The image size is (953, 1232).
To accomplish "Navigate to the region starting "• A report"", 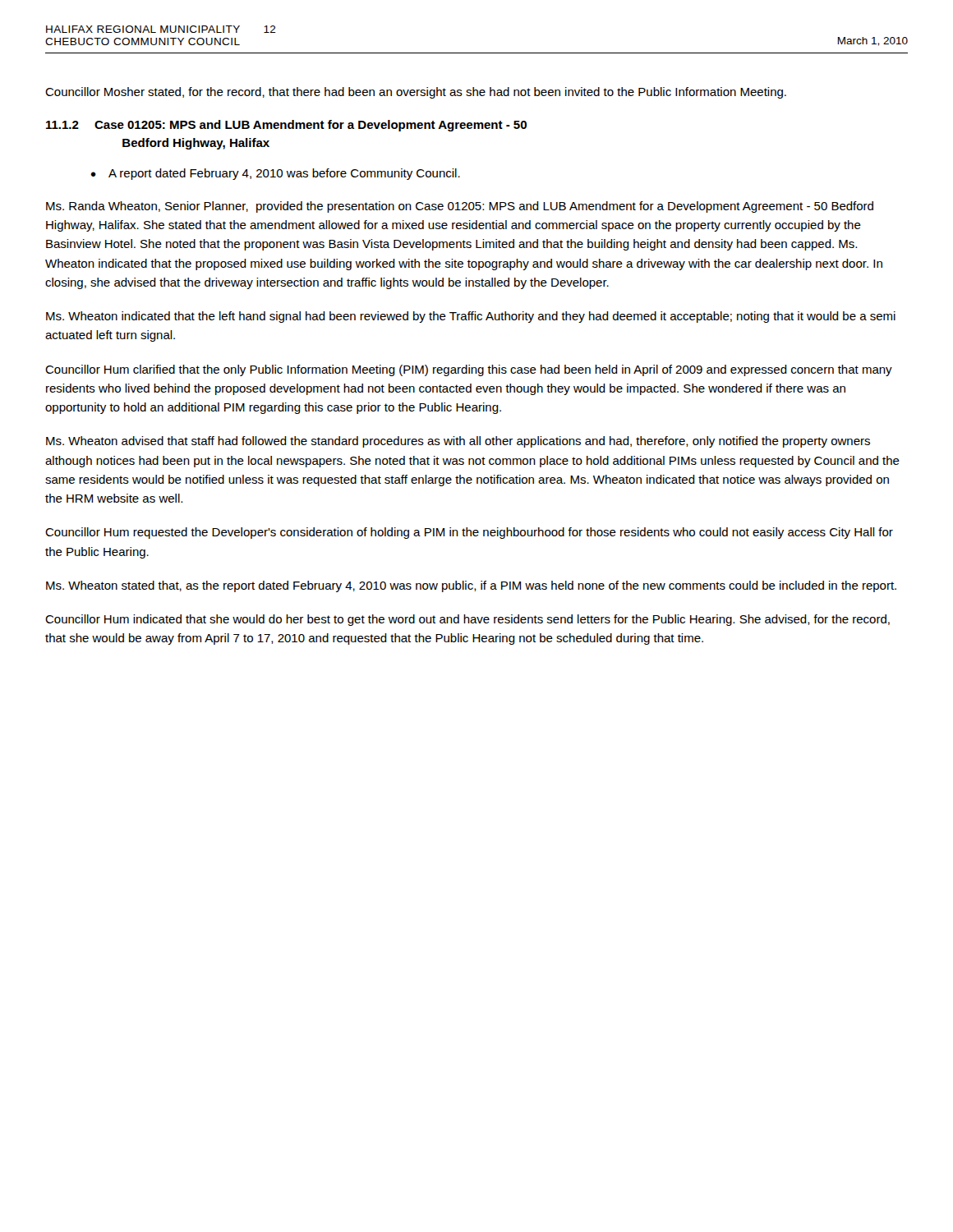I will tap(275, 174).
